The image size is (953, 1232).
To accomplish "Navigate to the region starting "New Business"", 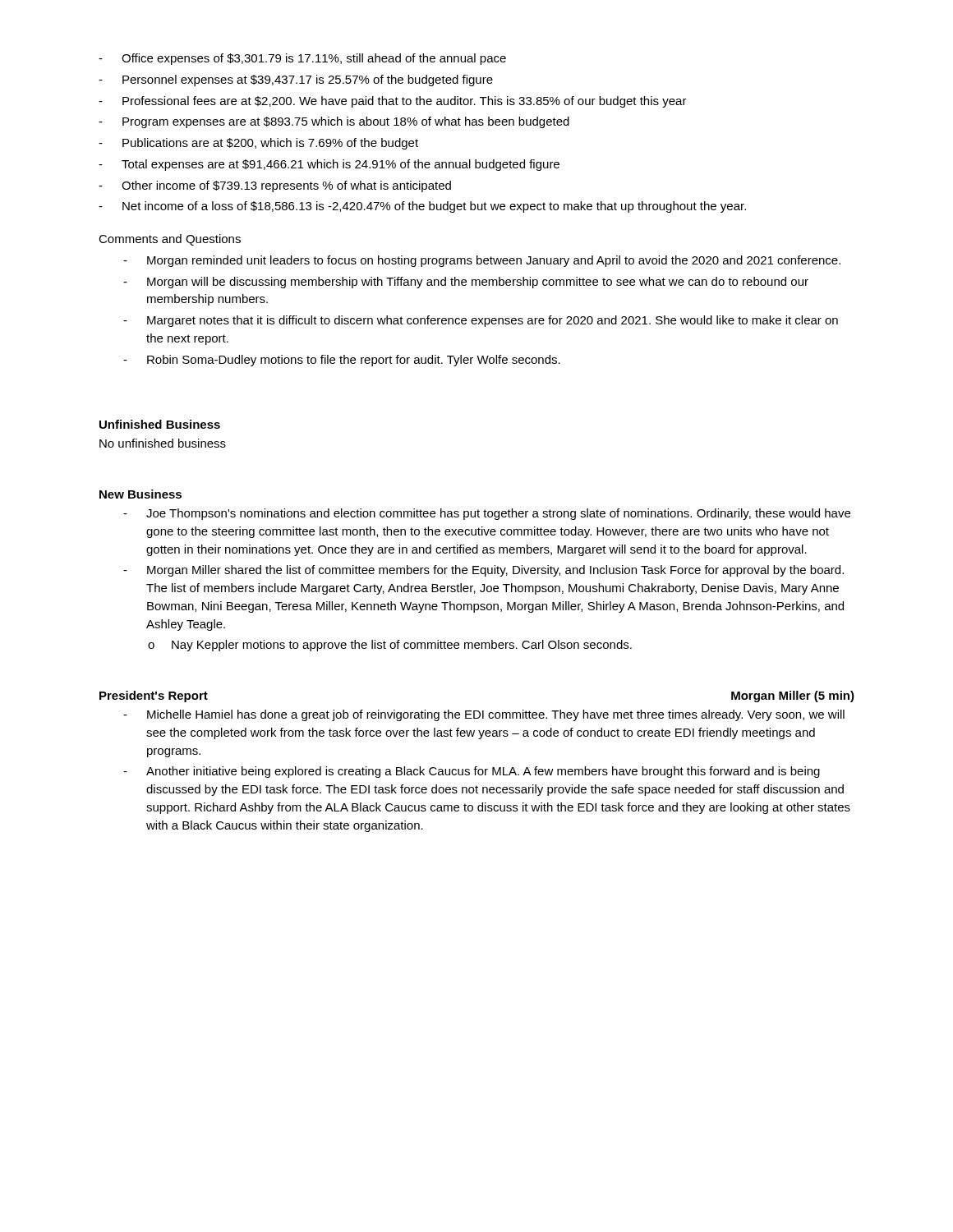I will point(140,494).
